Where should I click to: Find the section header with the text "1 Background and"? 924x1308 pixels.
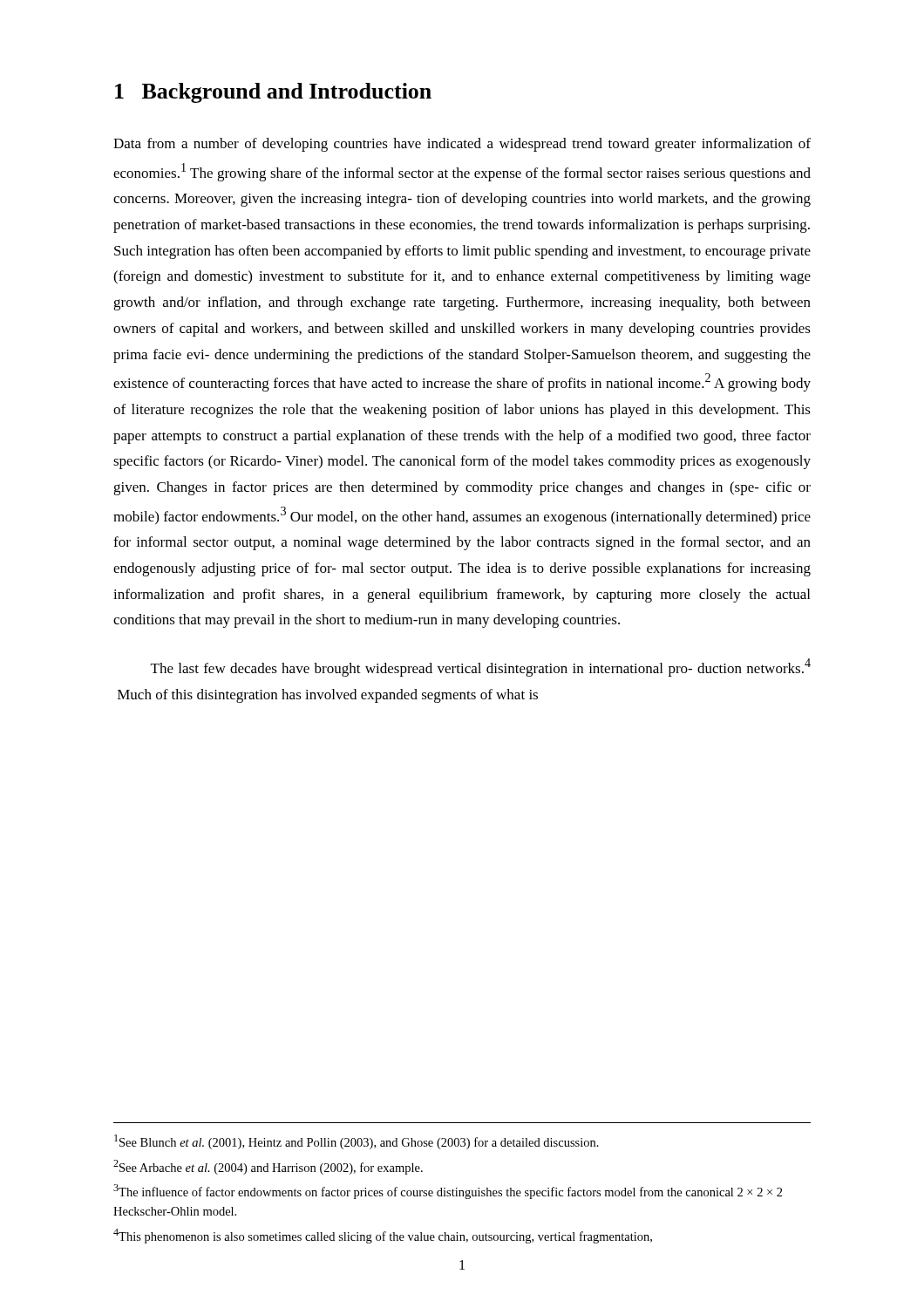click(273, 93)
